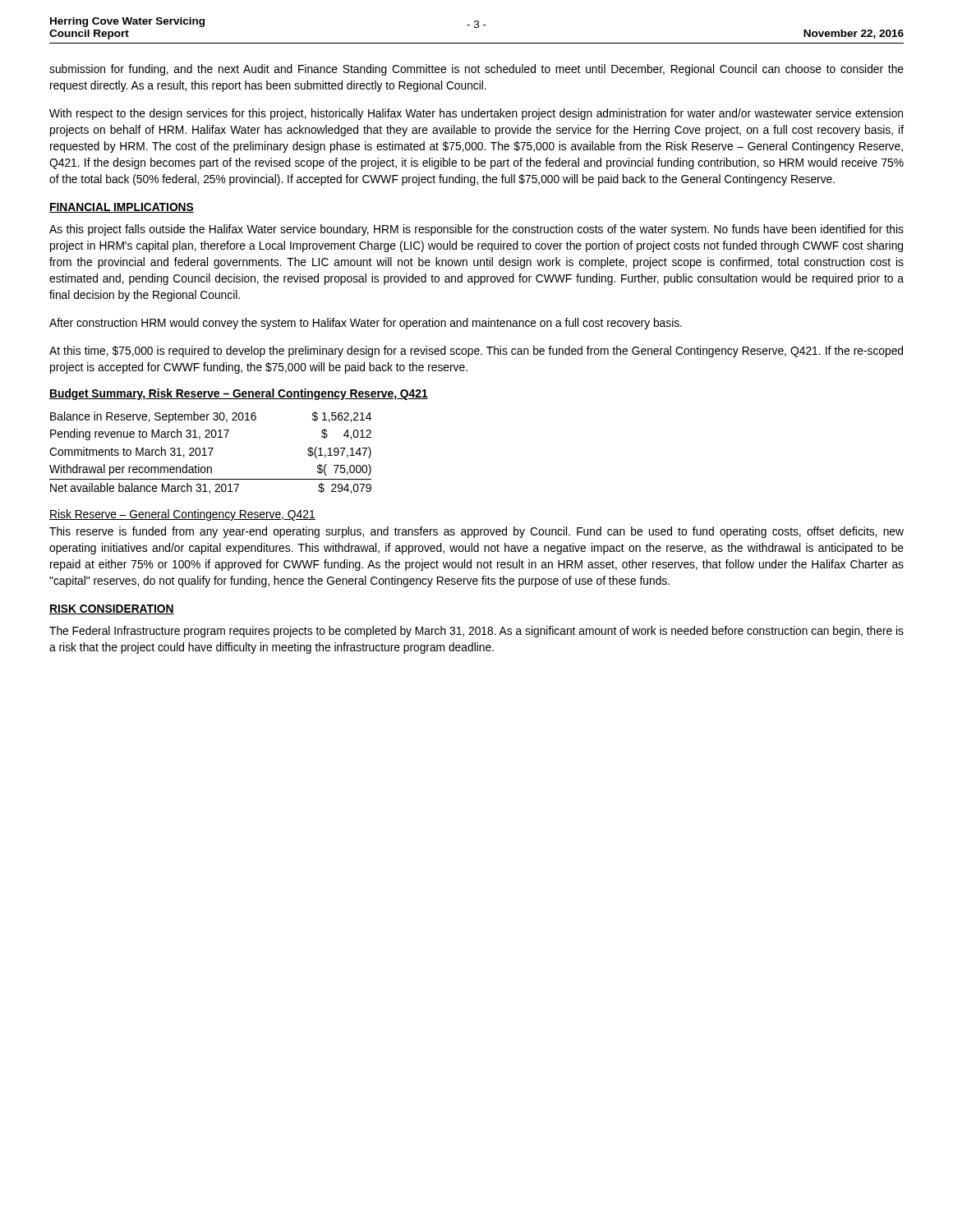The height and width of the screenshot is (1232, 953).
Task: Point to the block beginning "This reserve is funded"
Action: [476, 556]
